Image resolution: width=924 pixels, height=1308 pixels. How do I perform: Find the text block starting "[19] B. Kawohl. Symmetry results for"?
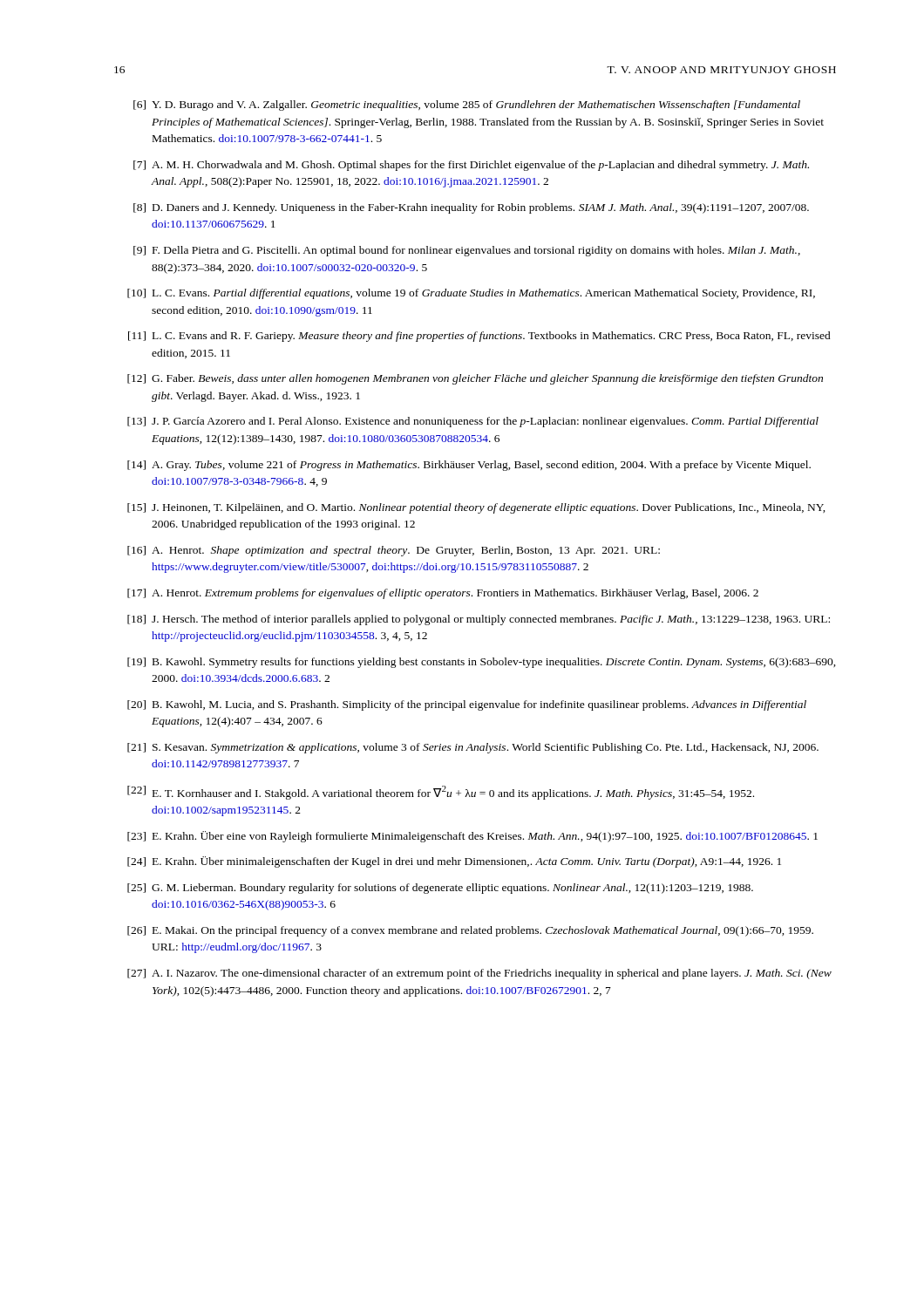(475, 670)
